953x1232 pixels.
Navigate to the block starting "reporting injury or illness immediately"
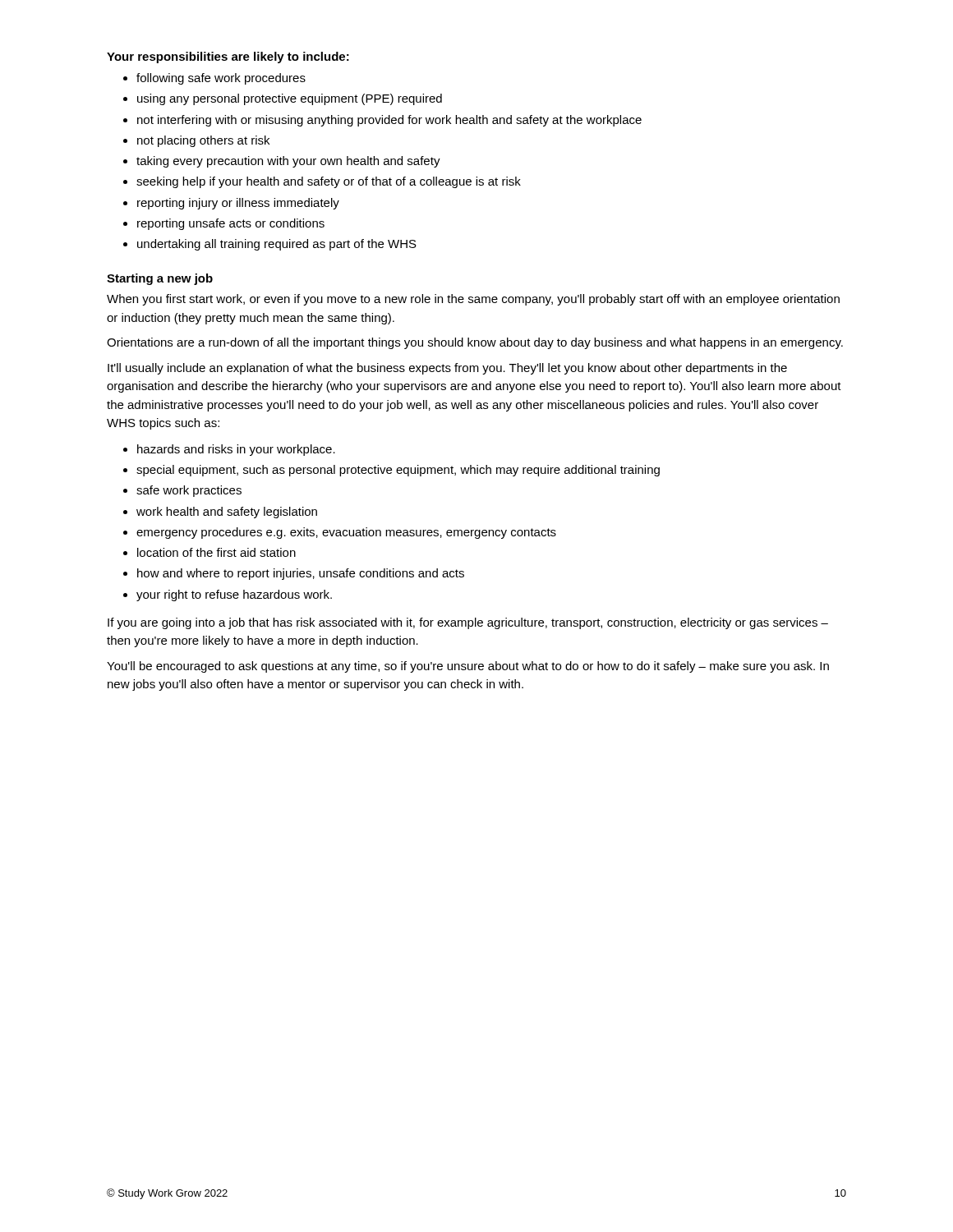(238, 202)
